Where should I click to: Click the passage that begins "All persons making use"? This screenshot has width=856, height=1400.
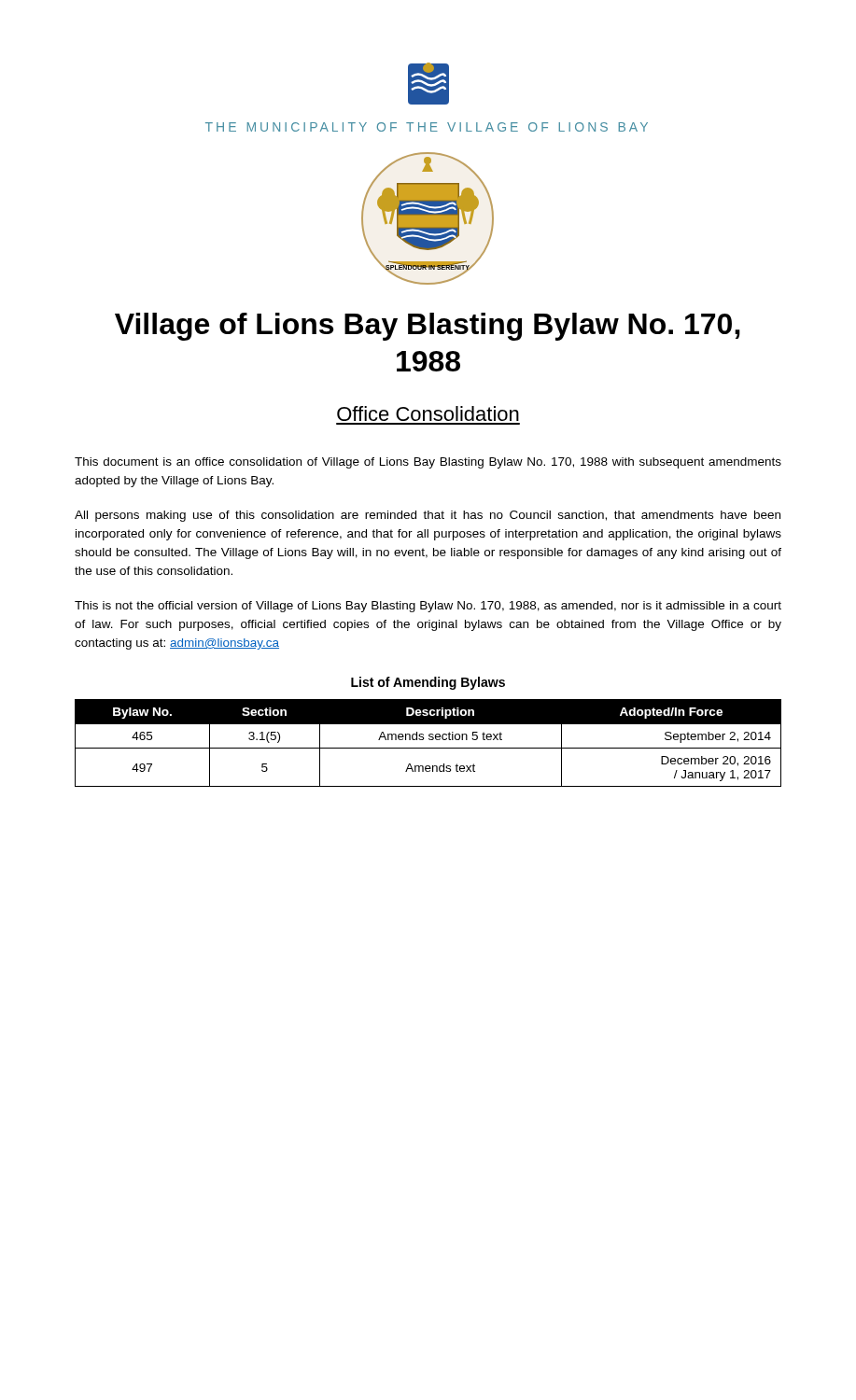point(428,543)
